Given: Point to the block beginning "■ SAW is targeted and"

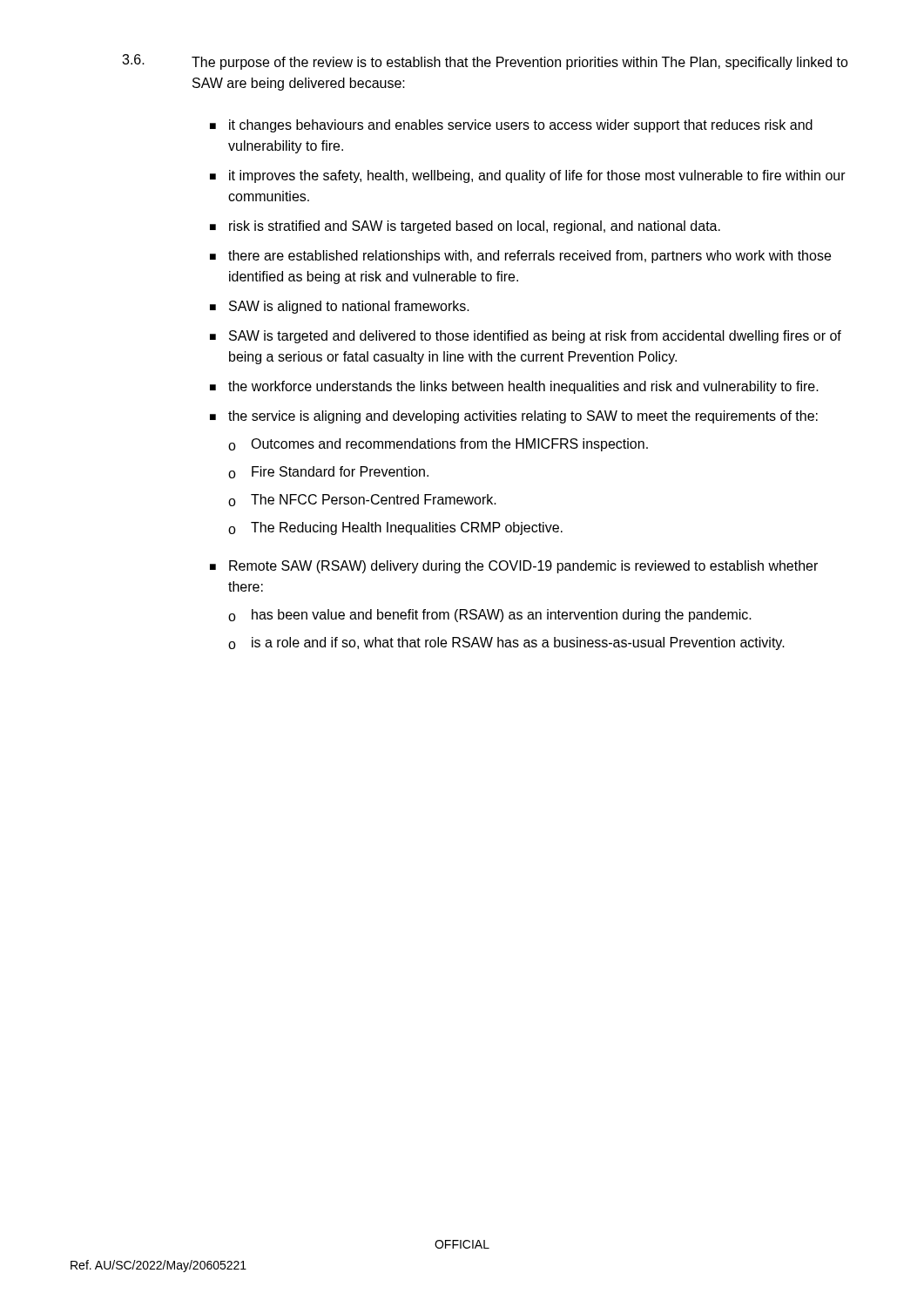Looking at the screenshot, I should pos(532,347).
